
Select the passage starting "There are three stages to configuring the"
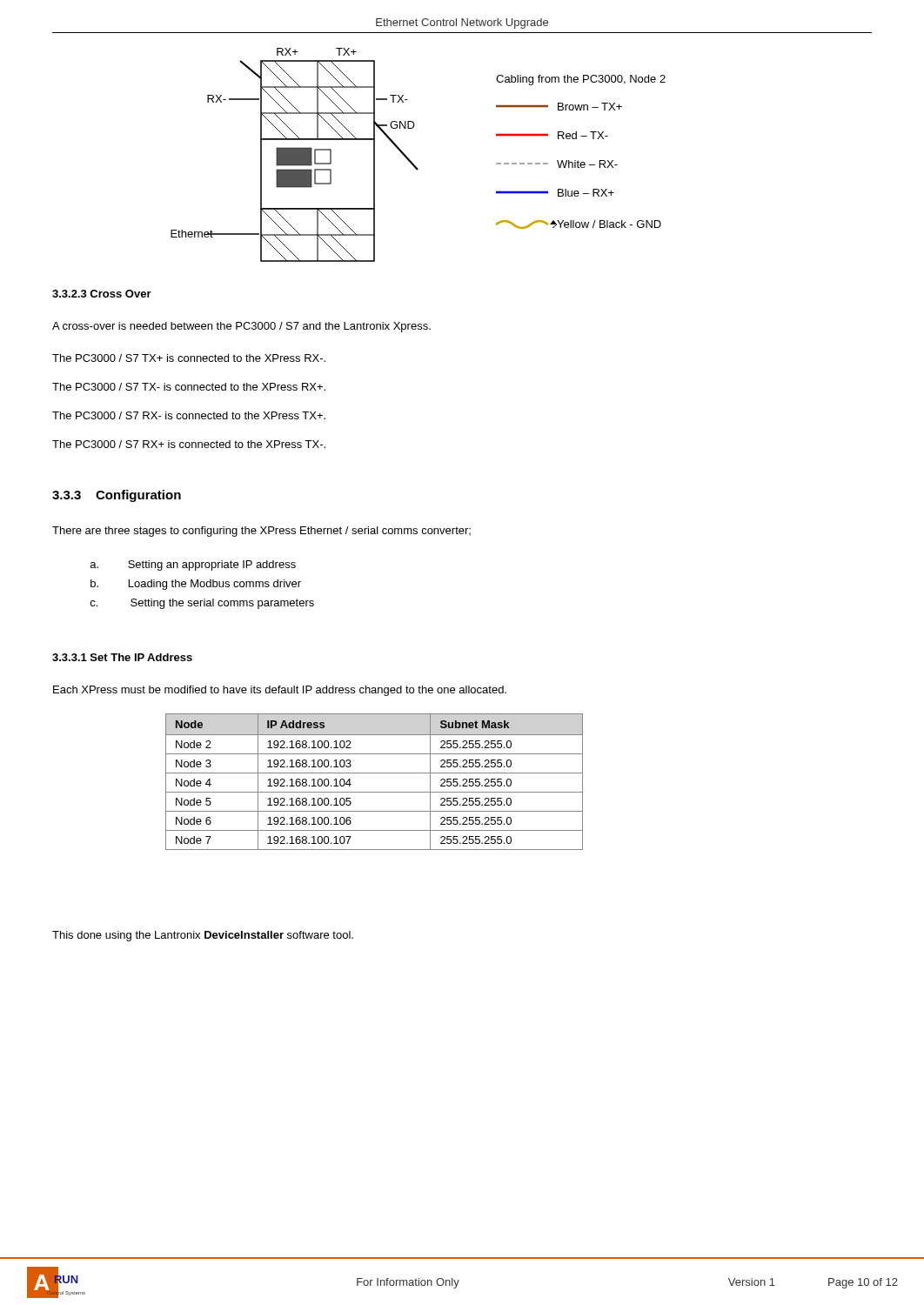pos(262,530)
